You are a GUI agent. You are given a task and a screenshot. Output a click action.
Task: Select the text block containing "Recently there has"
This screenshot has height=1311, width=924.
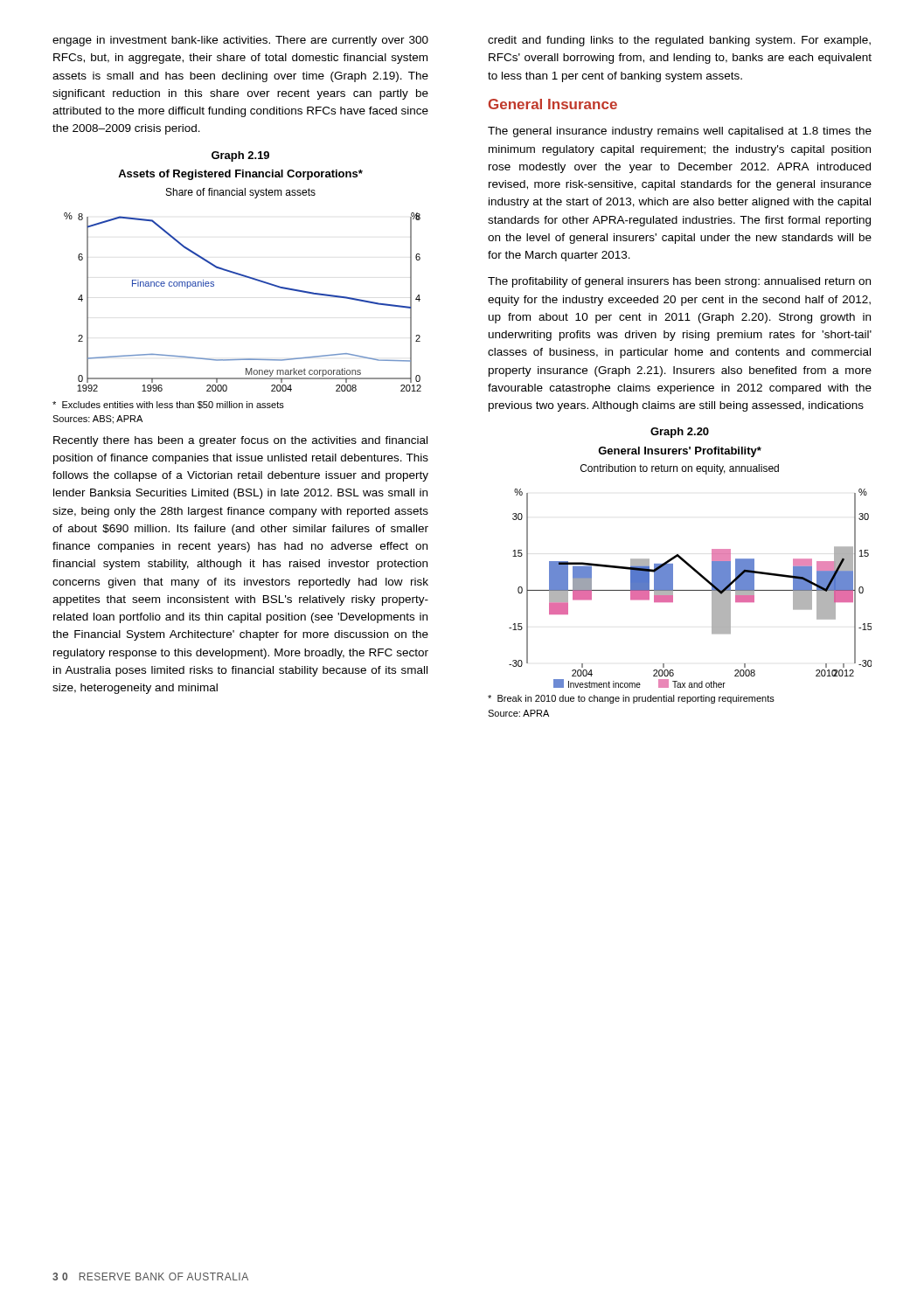click(240, 564)
